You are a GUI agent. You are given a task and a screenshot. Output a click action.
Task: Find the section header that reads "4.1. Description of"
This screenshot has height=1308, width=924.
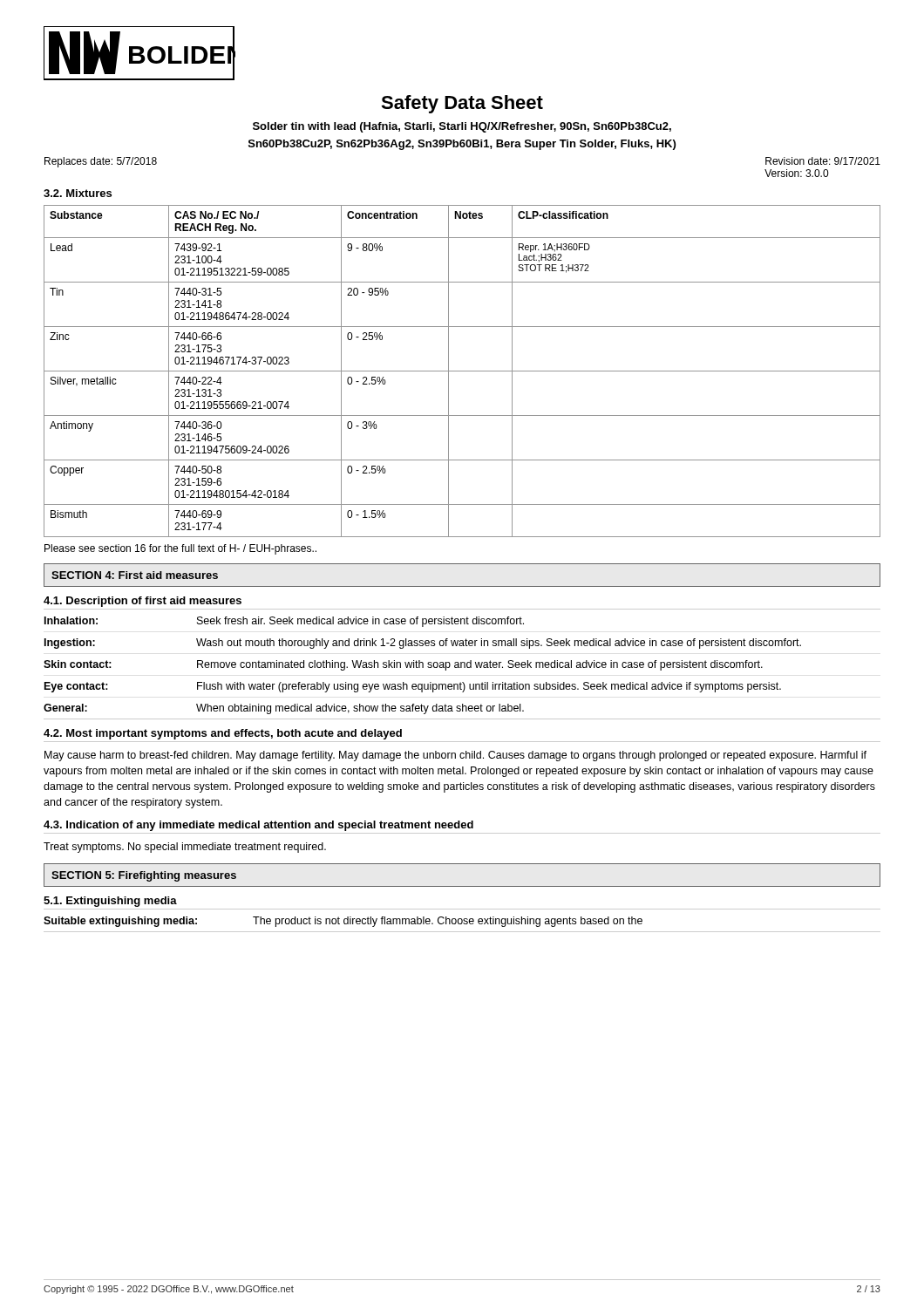[143, 600]
